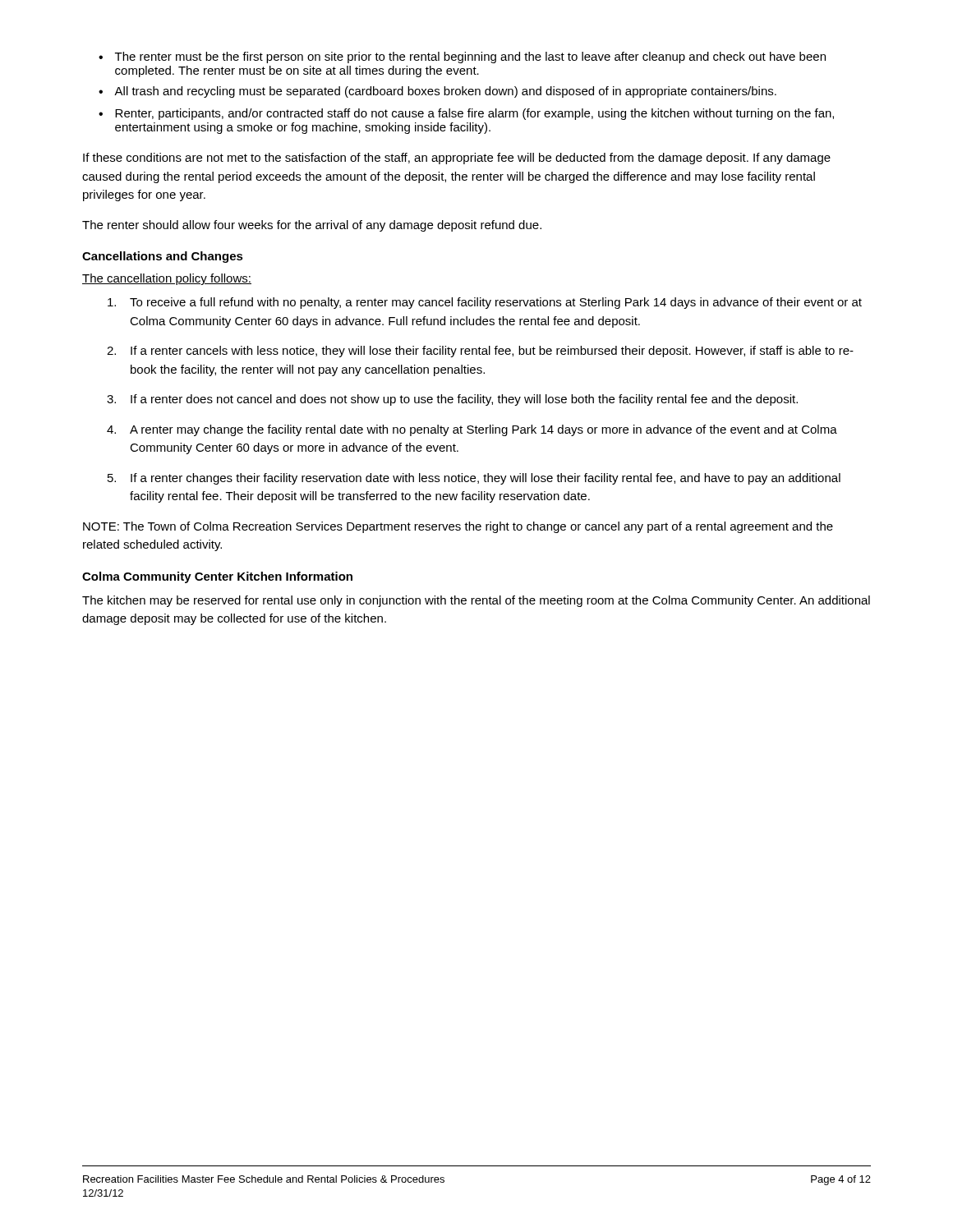Click on the text block containing "NOTE: The Town of Colma Recreation"
The image size is (953, 1232).
click(x=458, y=535)
